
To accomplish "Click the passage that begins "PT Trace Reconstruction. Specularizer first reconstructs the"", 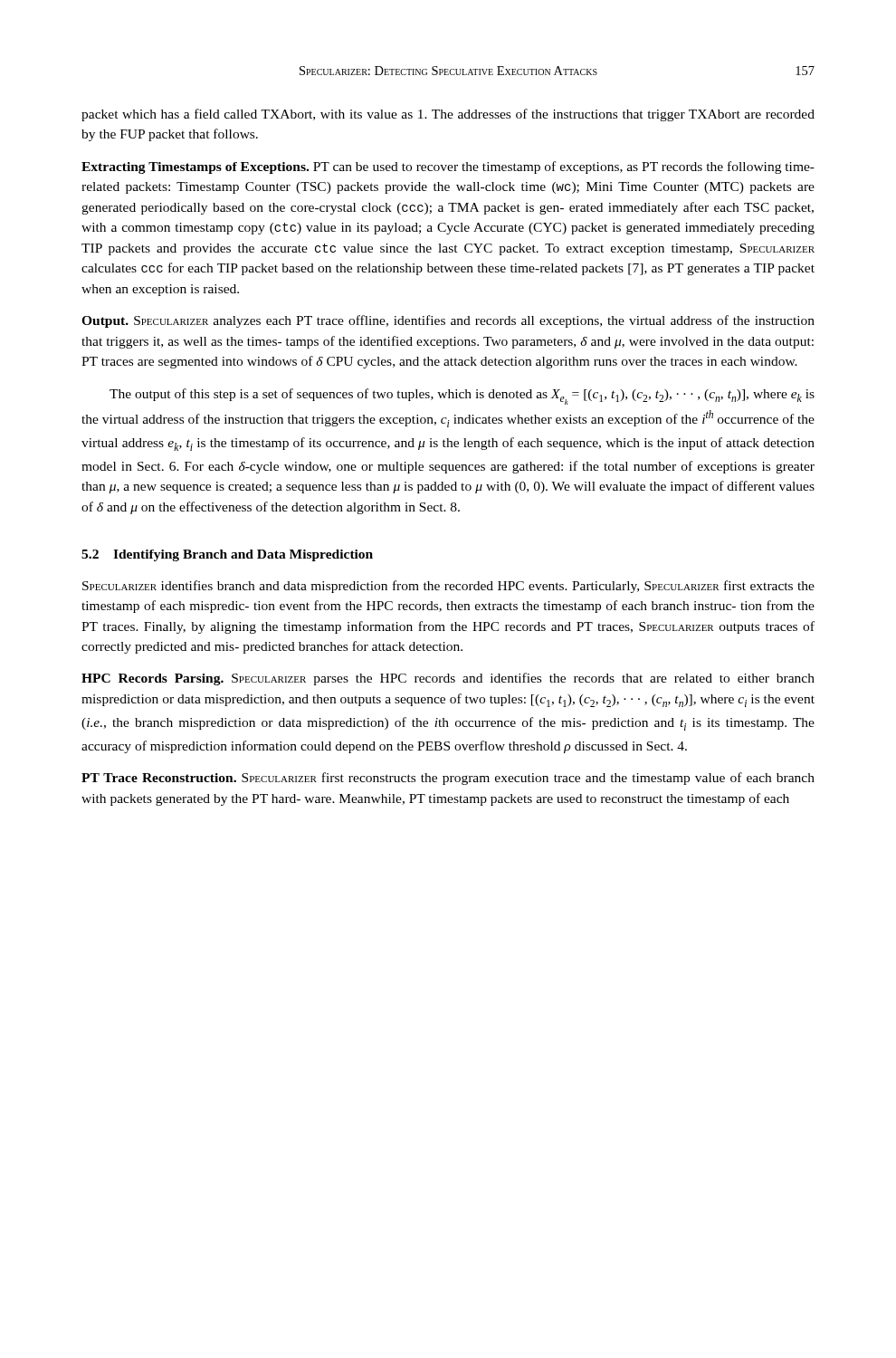I will (x=448, y=788).
